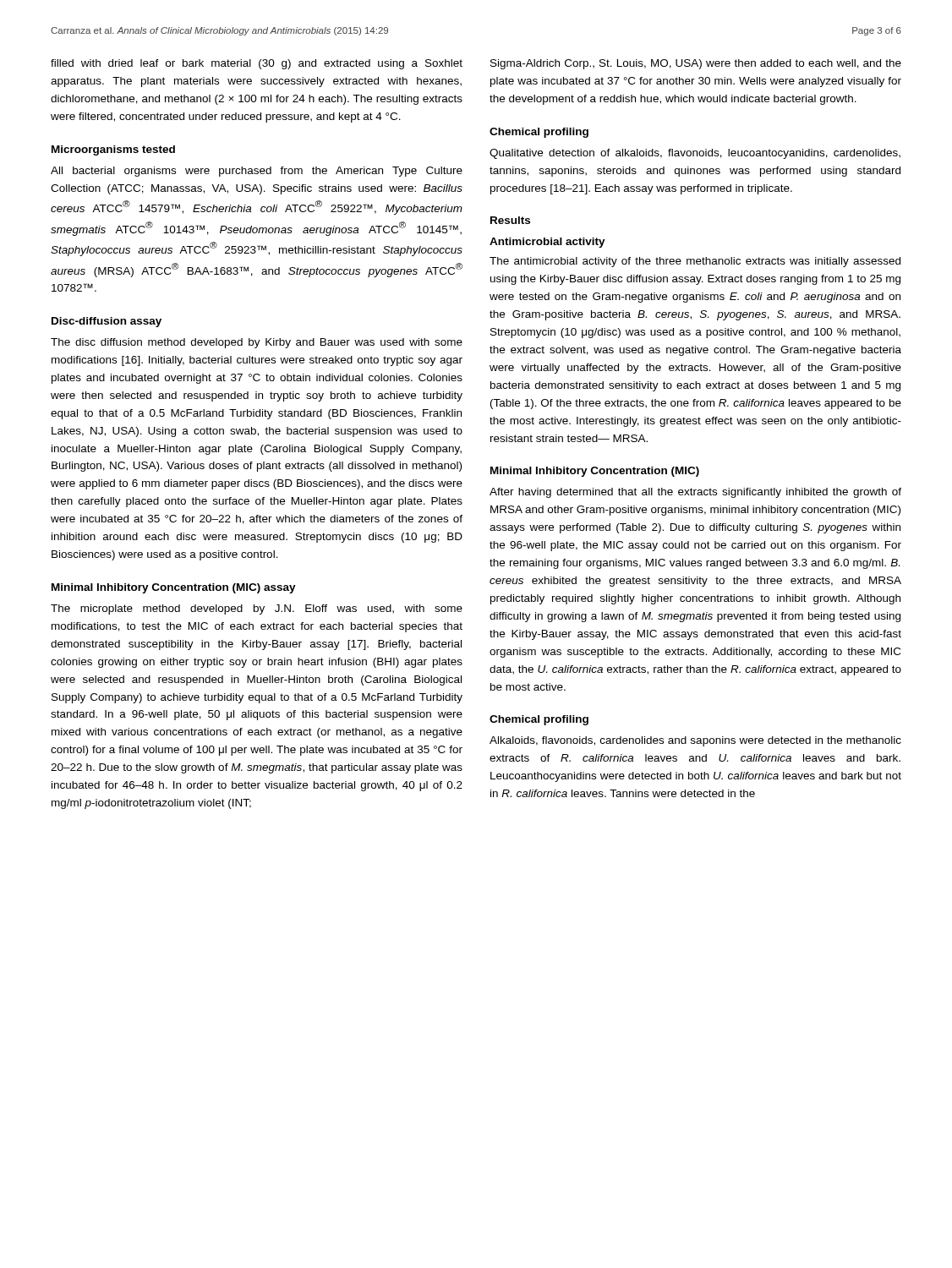Screen dimensions: 1268x952
Task: Where is the passage that starts "After having determined"?
Action: (x=695, y=590)
